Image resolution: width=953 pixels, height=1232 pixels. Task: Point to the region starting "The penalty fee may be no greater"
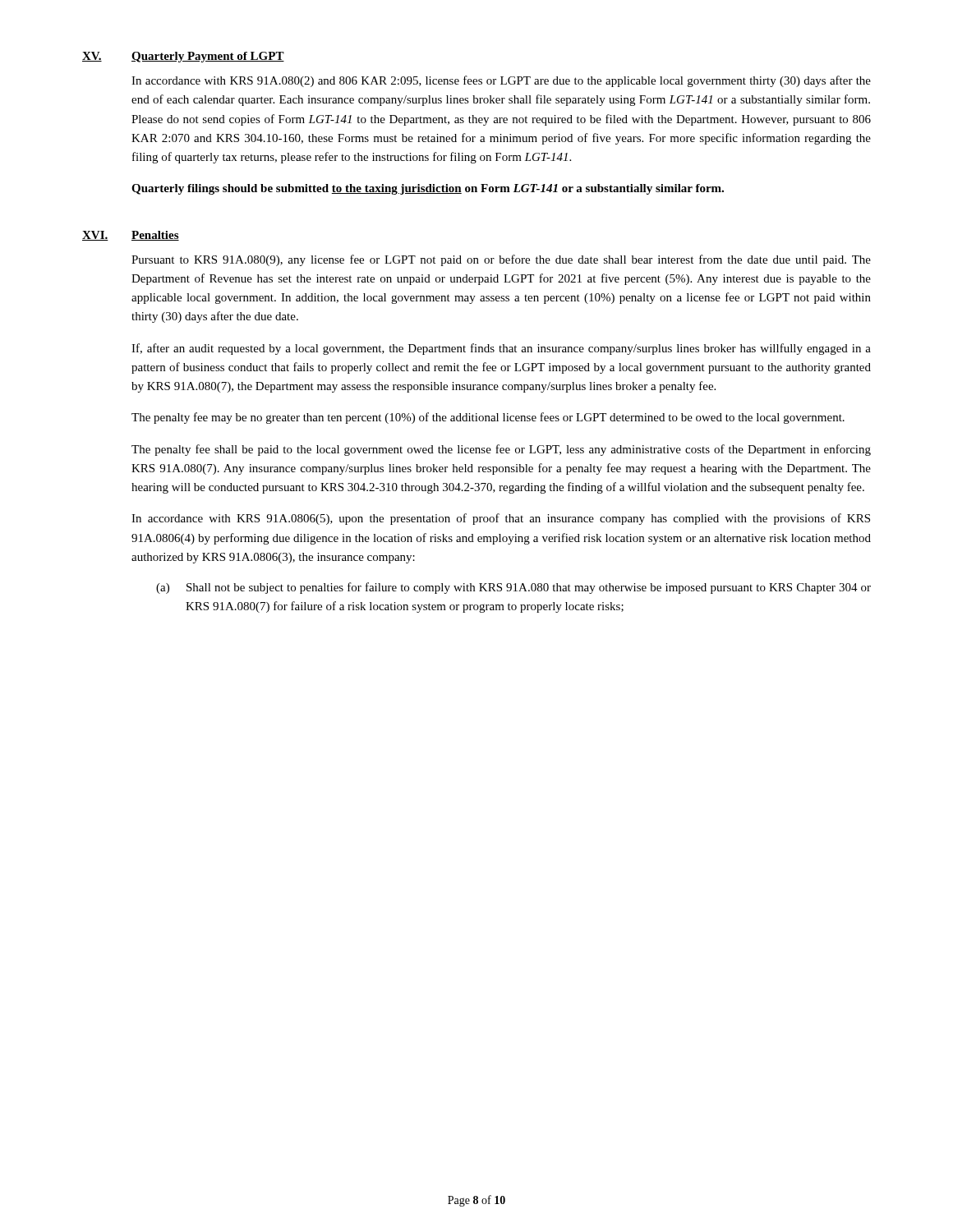click(501, 418)
